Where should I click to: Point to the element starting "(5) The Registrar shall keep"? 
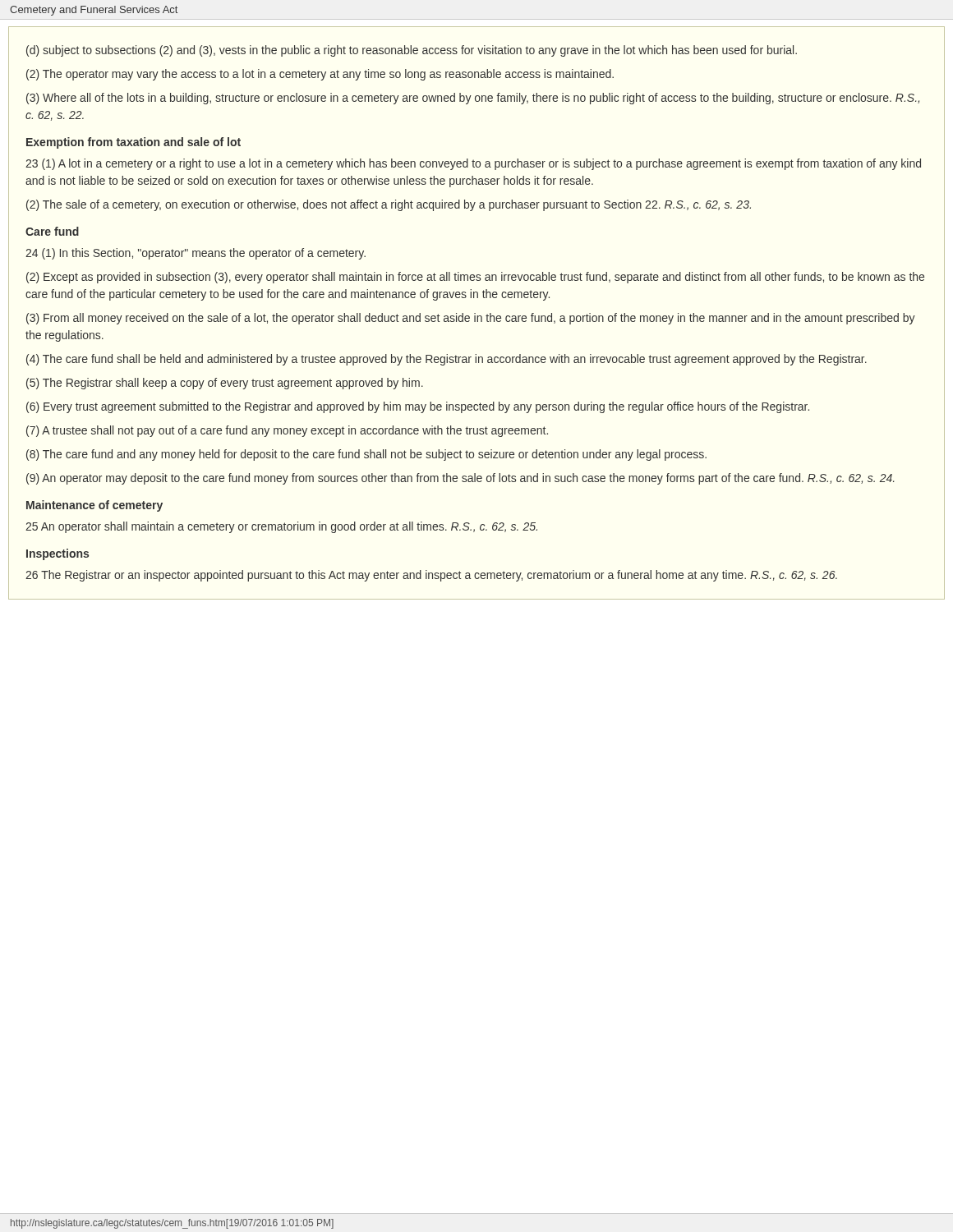(x=224, y=383)
